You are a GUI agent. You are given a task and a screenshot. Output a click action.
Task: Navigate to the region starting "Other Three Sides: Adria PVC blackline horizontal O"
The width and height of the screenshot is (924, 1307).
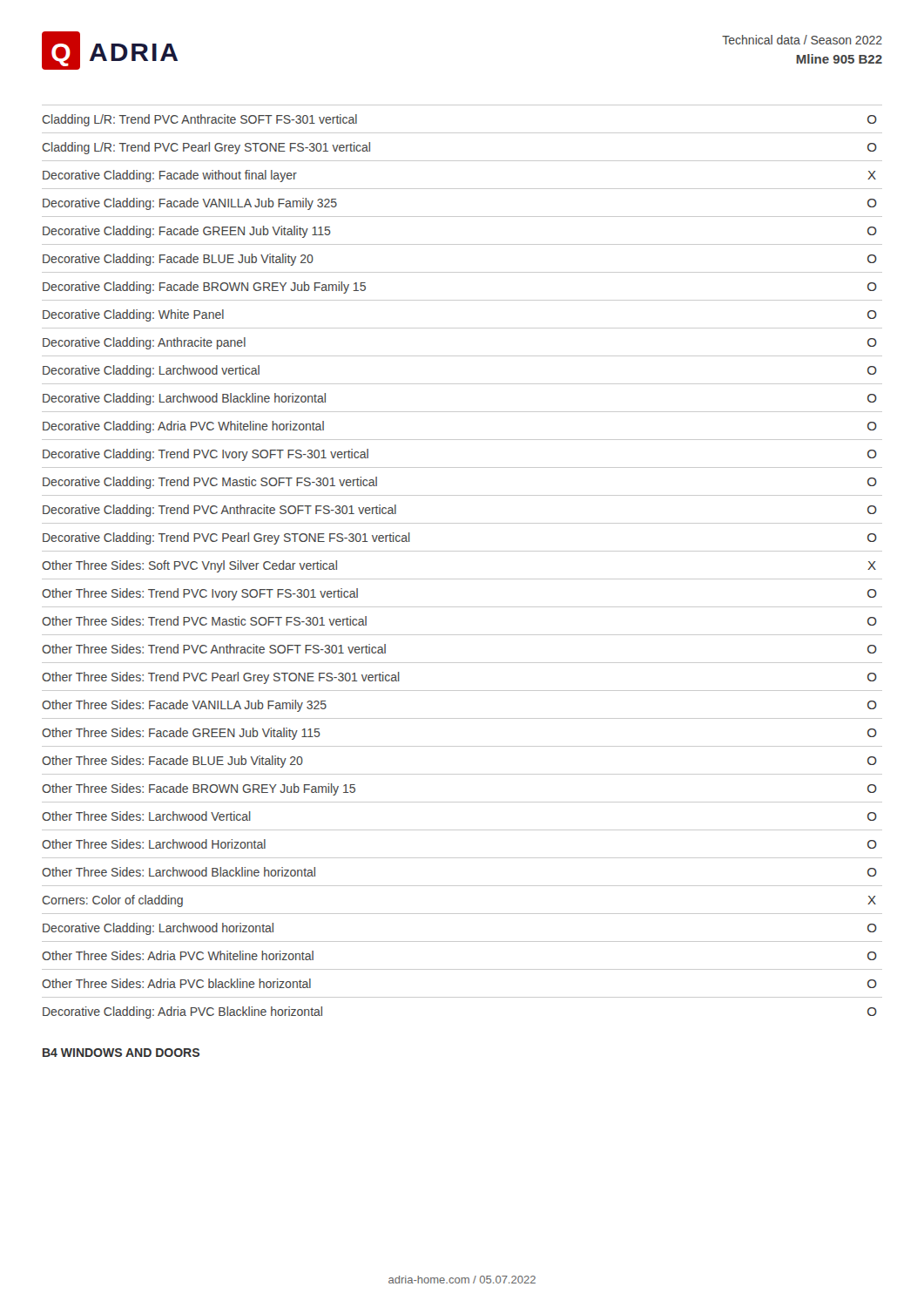[171, 982]
